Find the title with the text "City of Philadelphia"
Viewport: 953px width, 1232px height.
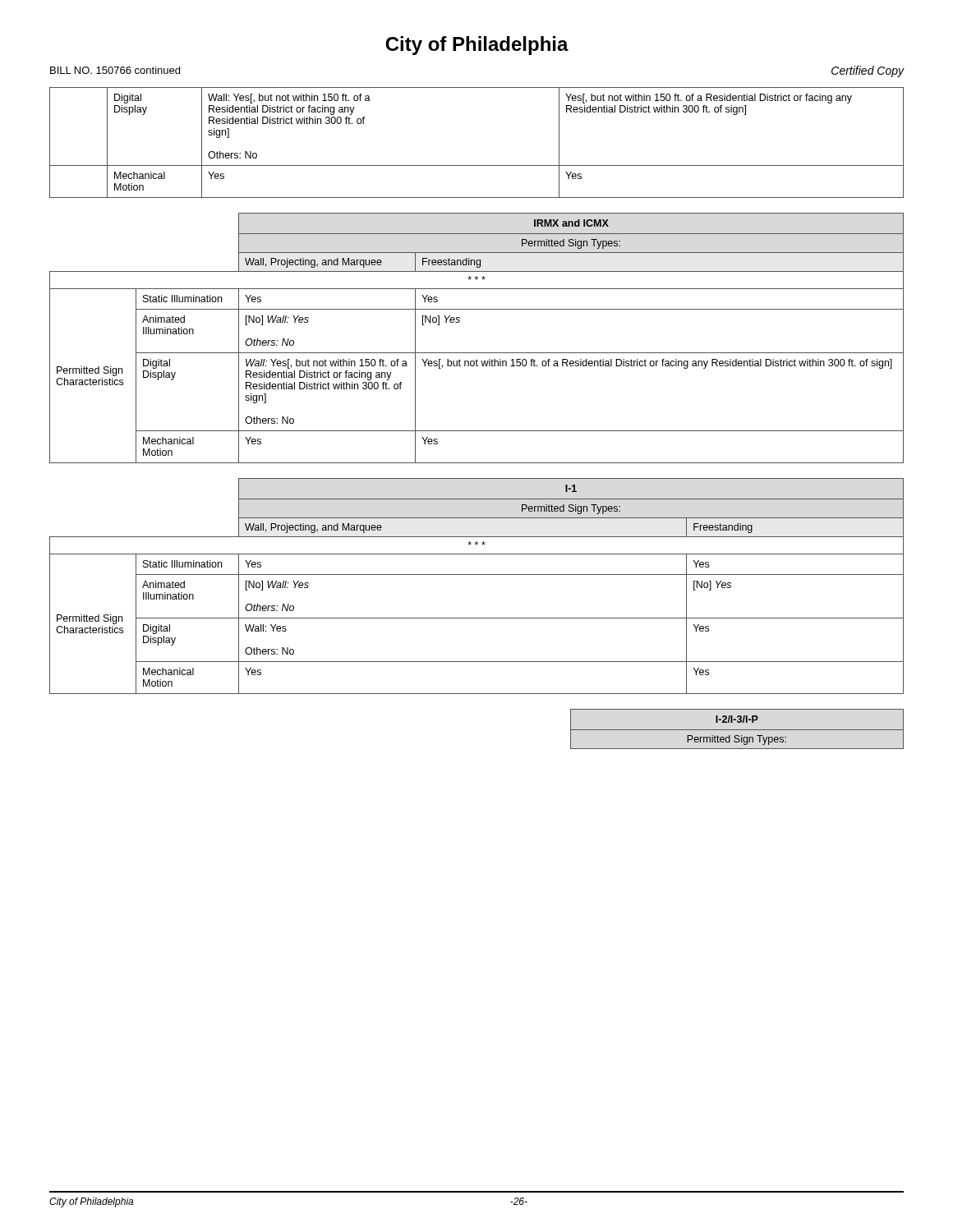pyautogui.click(x=476, y=44)
